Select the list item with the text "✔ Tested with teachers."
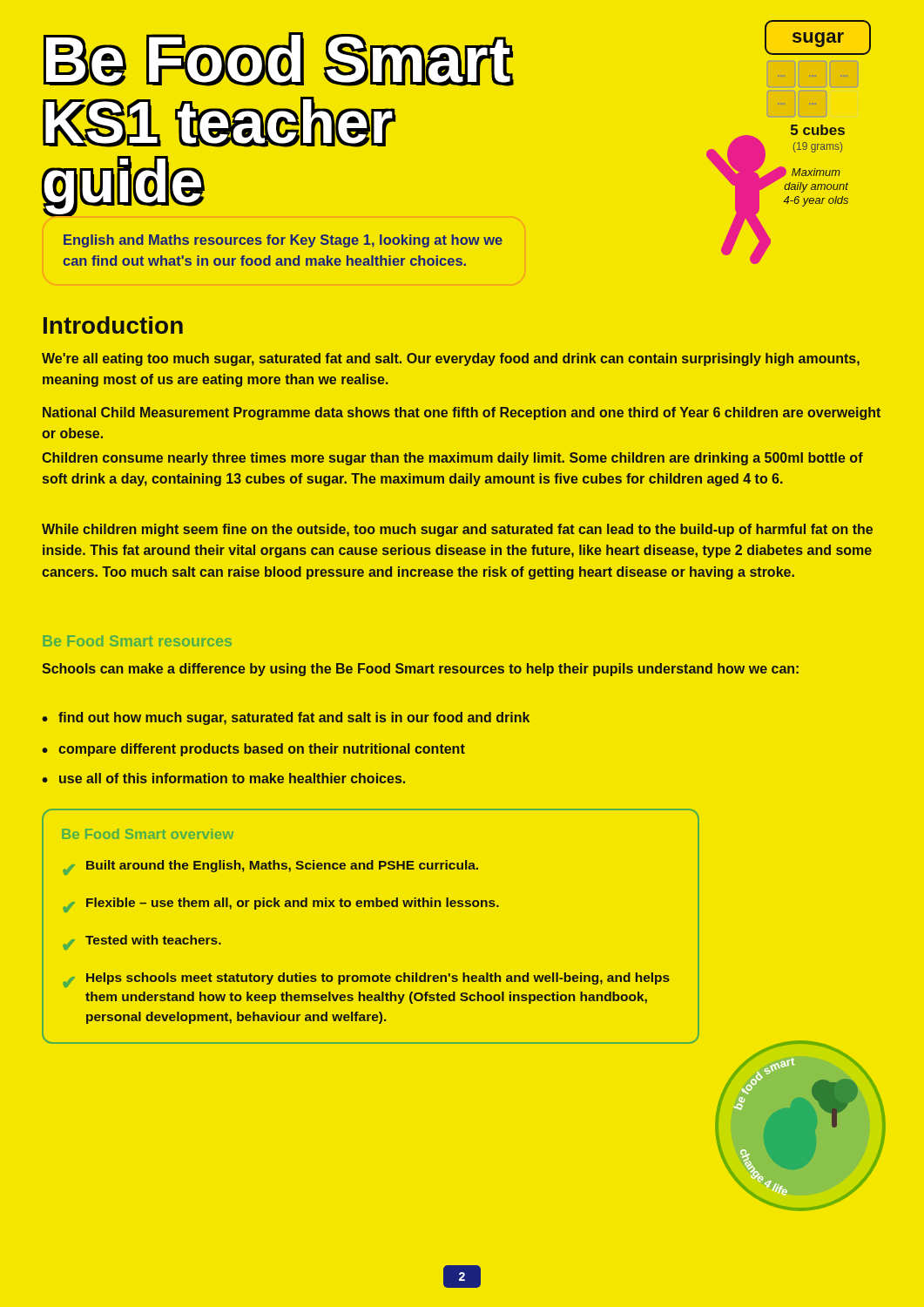Viewport: 924px width, 1307px height. pyautogui.click(x=141, y=945)
